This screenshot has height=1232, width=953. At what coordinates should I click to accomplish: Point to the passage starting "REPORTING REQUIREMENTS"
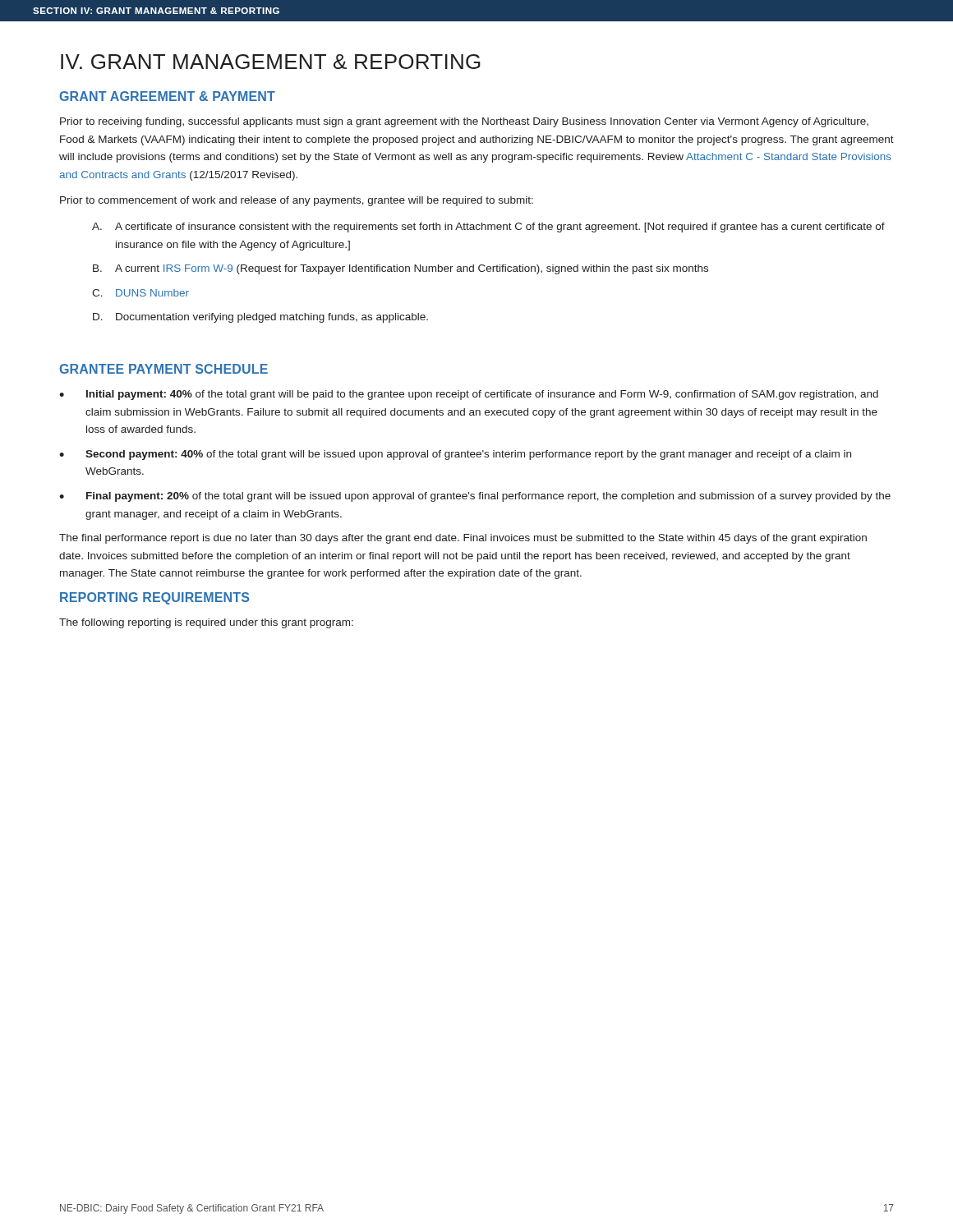pos(154,598)
